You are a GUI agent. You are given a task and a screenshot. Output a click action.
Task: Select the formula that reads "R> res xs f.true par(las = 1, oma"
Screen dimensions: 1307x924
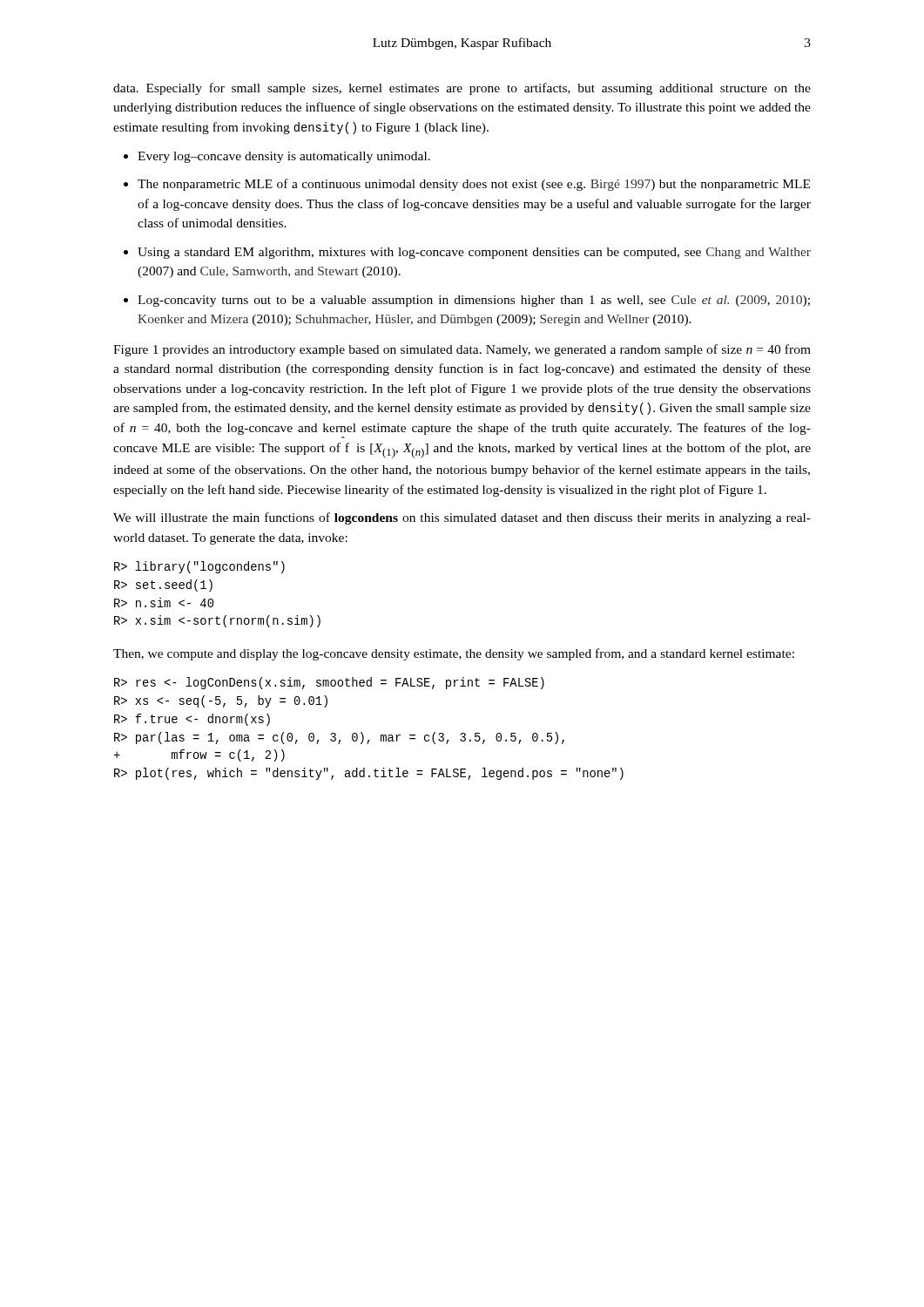pos(462,730)
